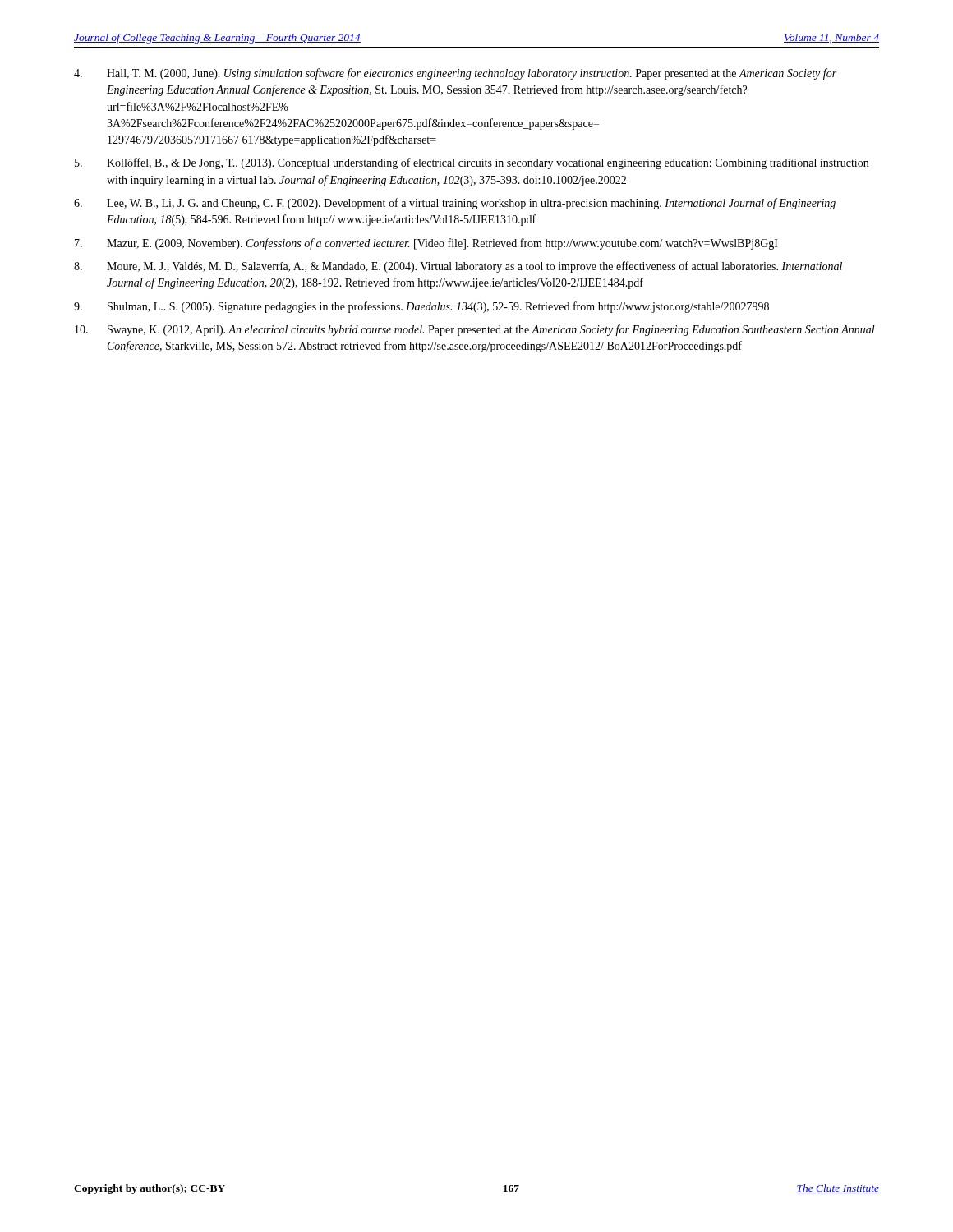This screenshot has width=953, height=1232.
Task: Click the passage that begins "4. Hall, T. M. (2000,"
Action: pos(455,74)
